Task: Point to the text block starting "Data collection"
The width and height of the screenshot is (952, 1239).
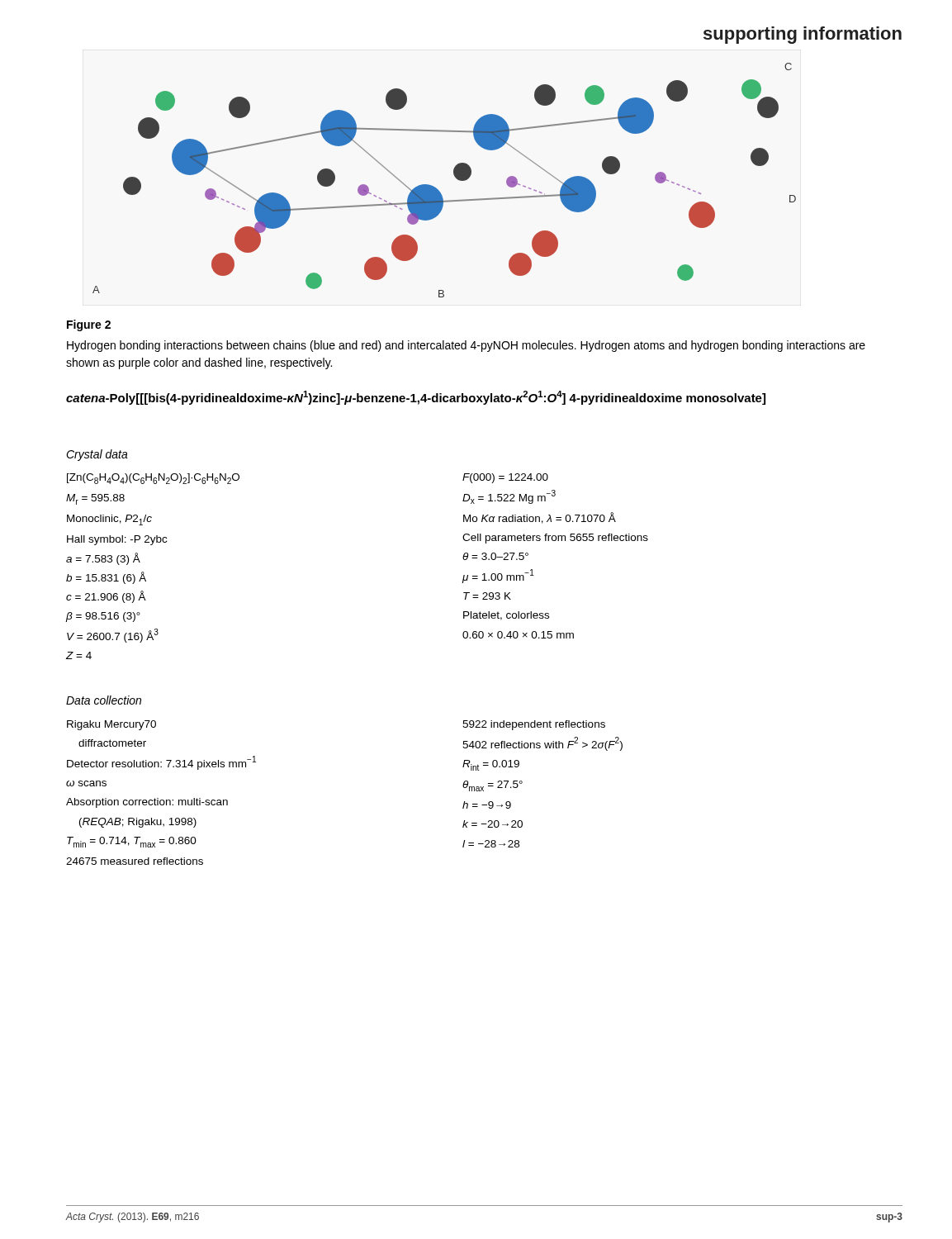Action: [x=104, y=700]
